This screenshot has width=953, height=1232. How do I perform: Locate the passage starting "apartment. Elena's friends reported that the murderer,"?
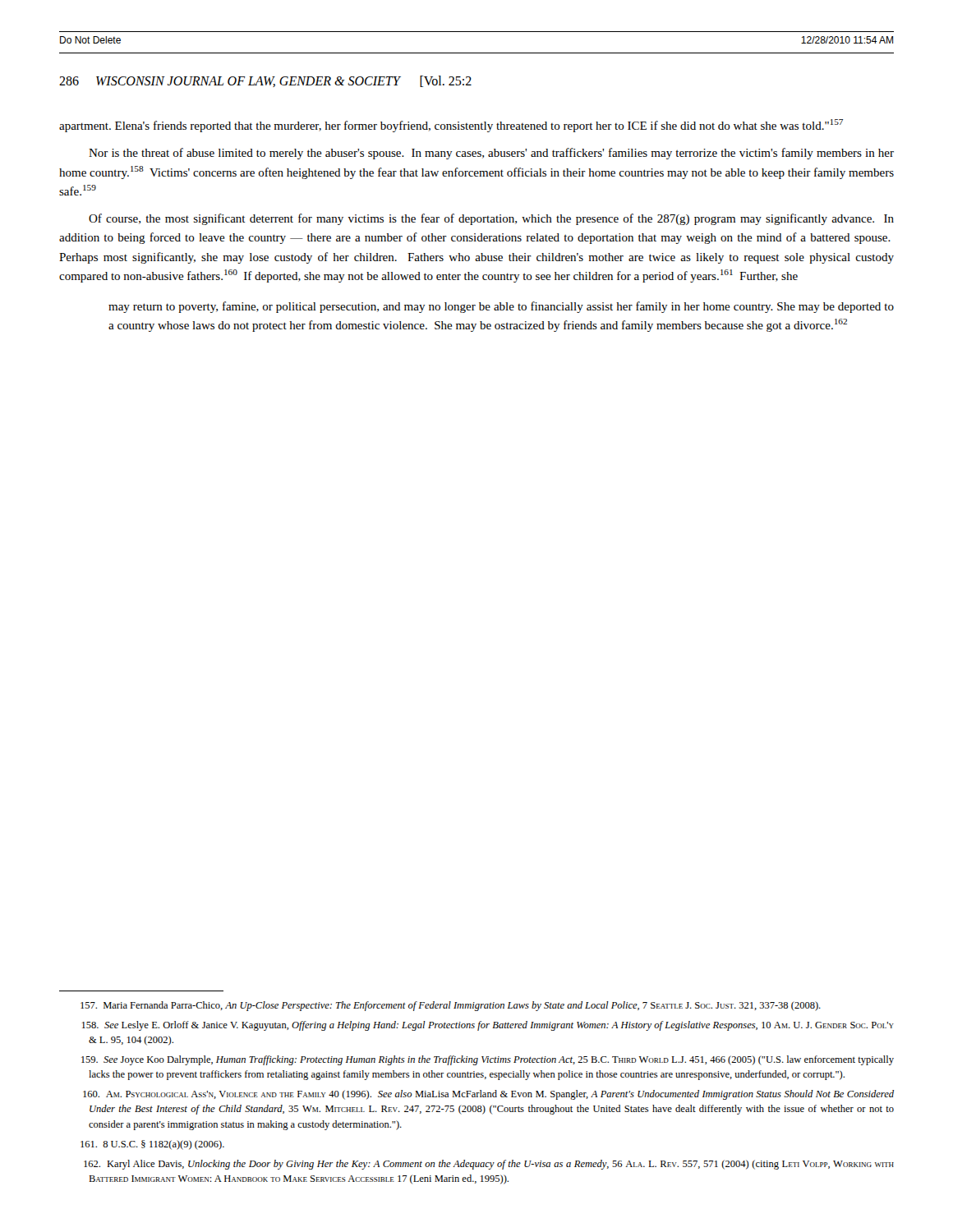pyautogui.click(x=451, y=124)
